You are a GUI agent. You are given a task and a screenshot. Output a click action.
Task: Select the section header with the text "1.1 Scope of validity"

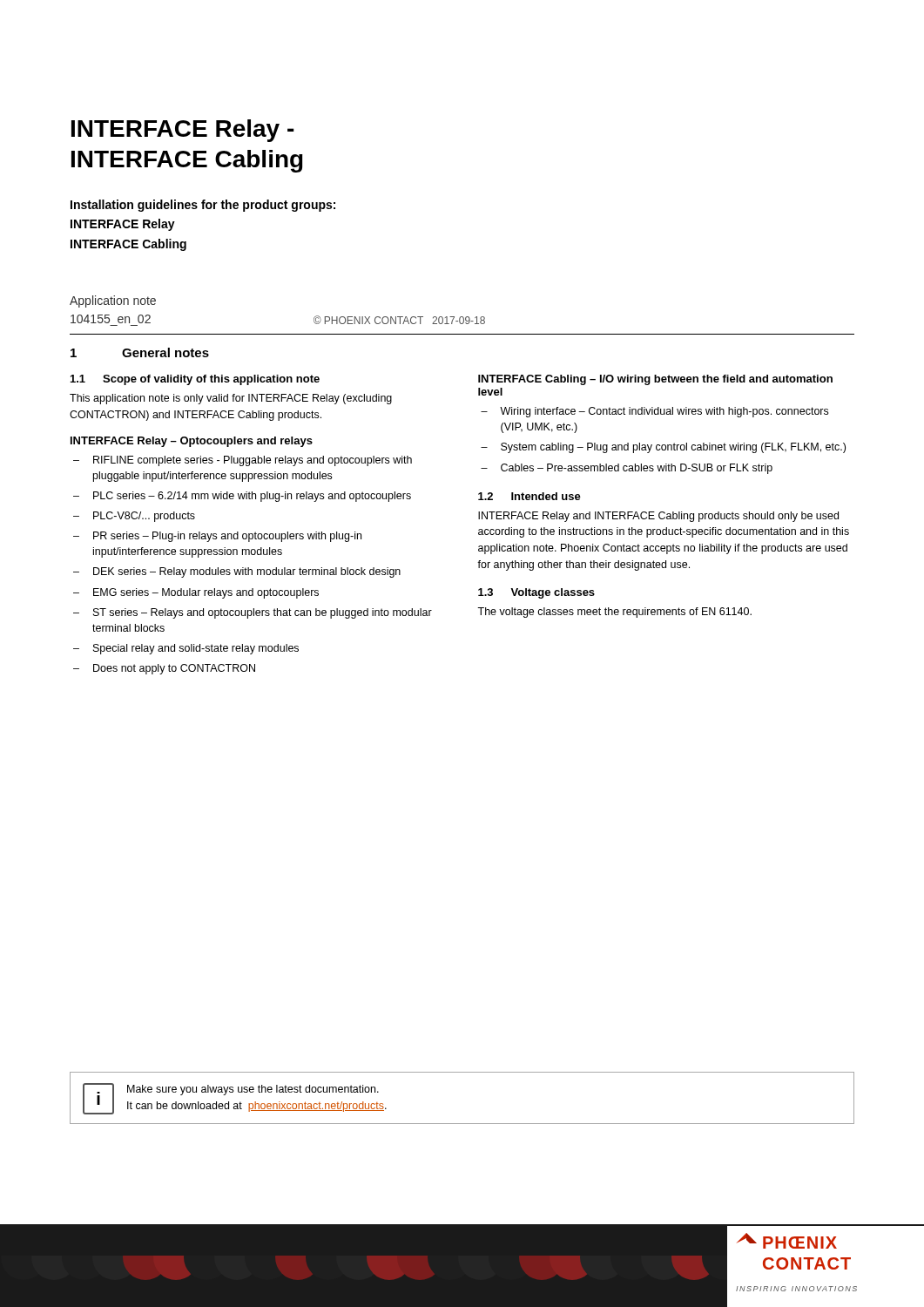coord(195,379)
